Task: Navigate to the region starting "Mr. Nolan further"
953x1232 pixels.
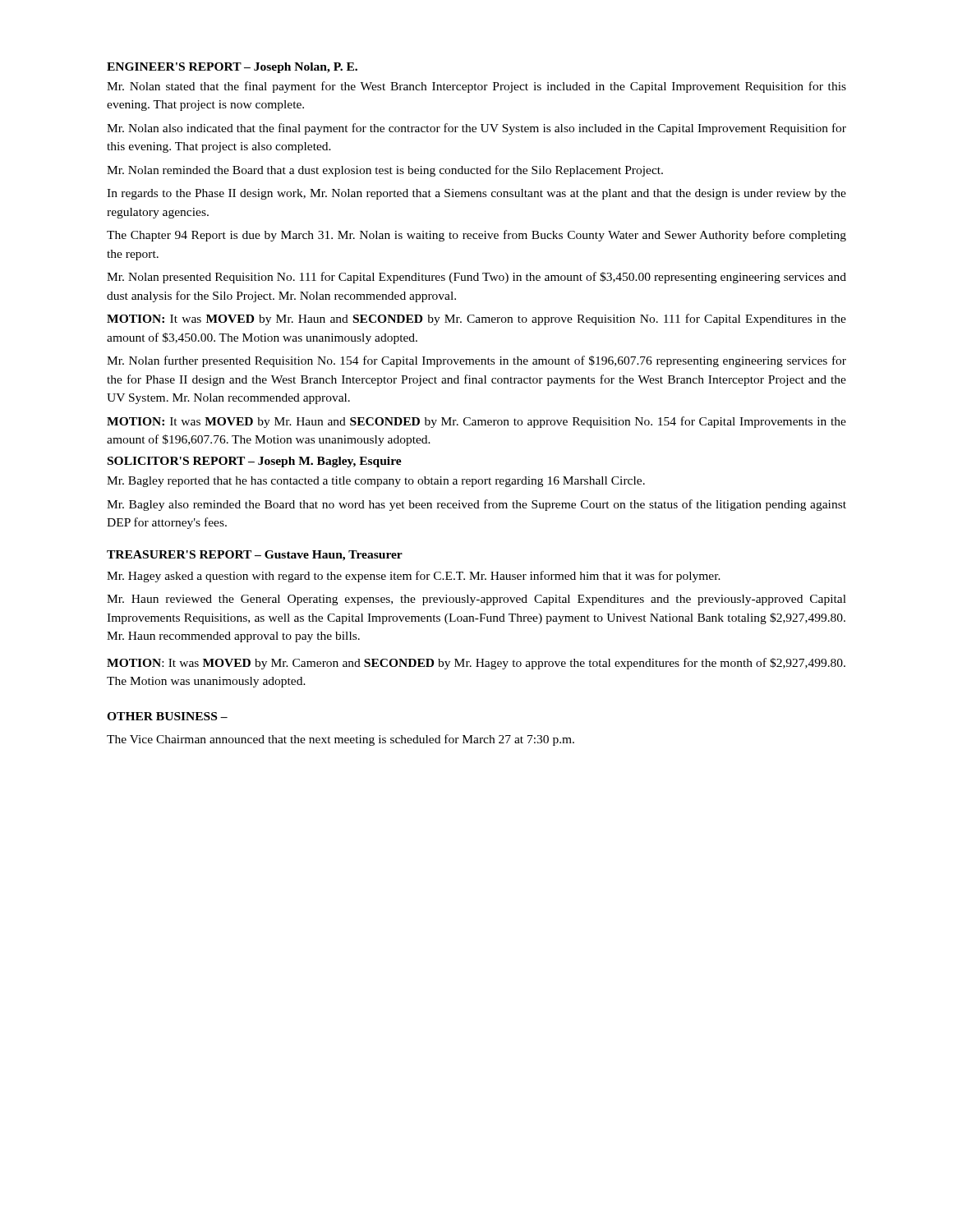Action: click(476, 379)
